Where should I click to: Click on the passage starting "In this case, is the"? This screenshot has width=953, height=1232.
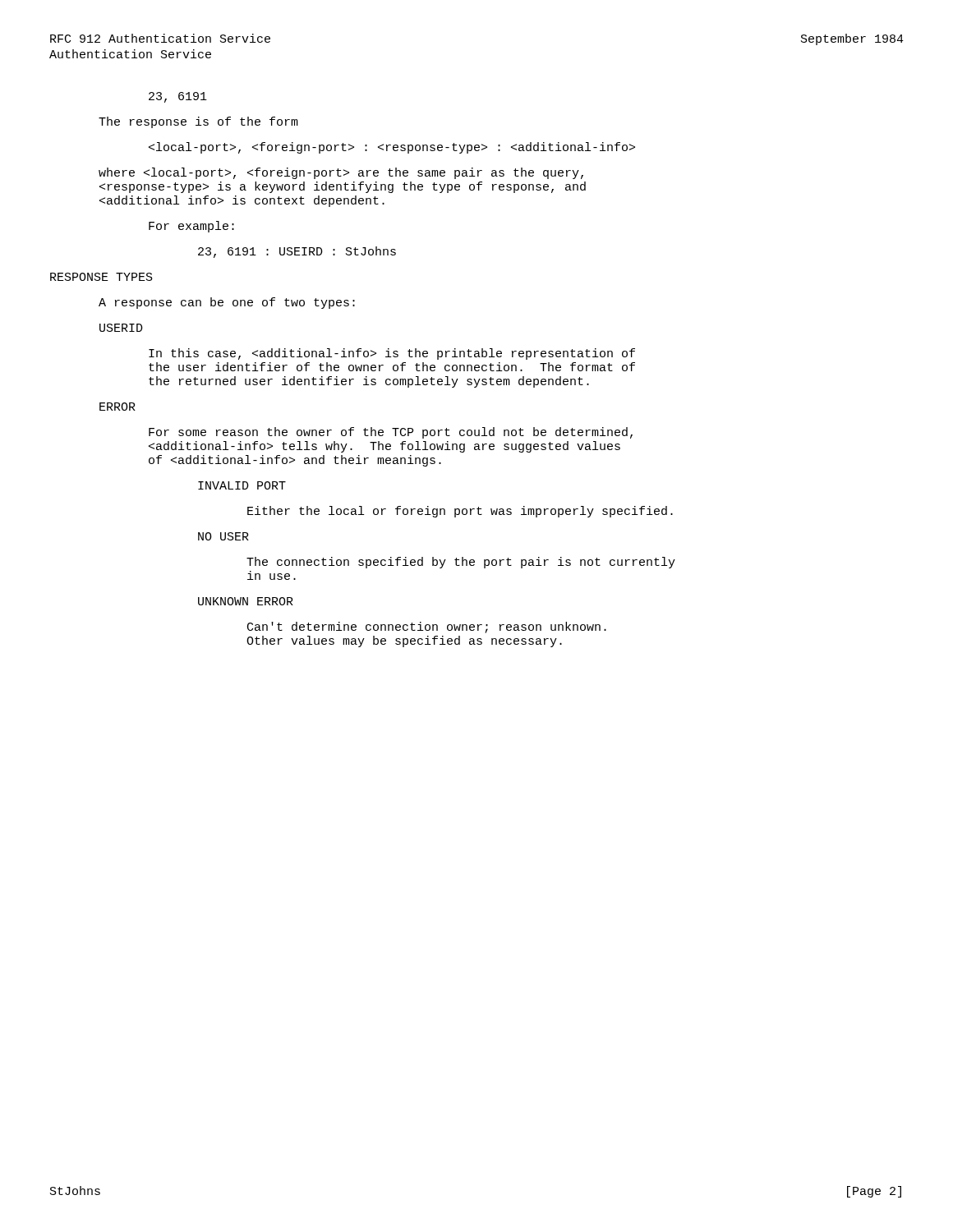(x=392, y=368)
